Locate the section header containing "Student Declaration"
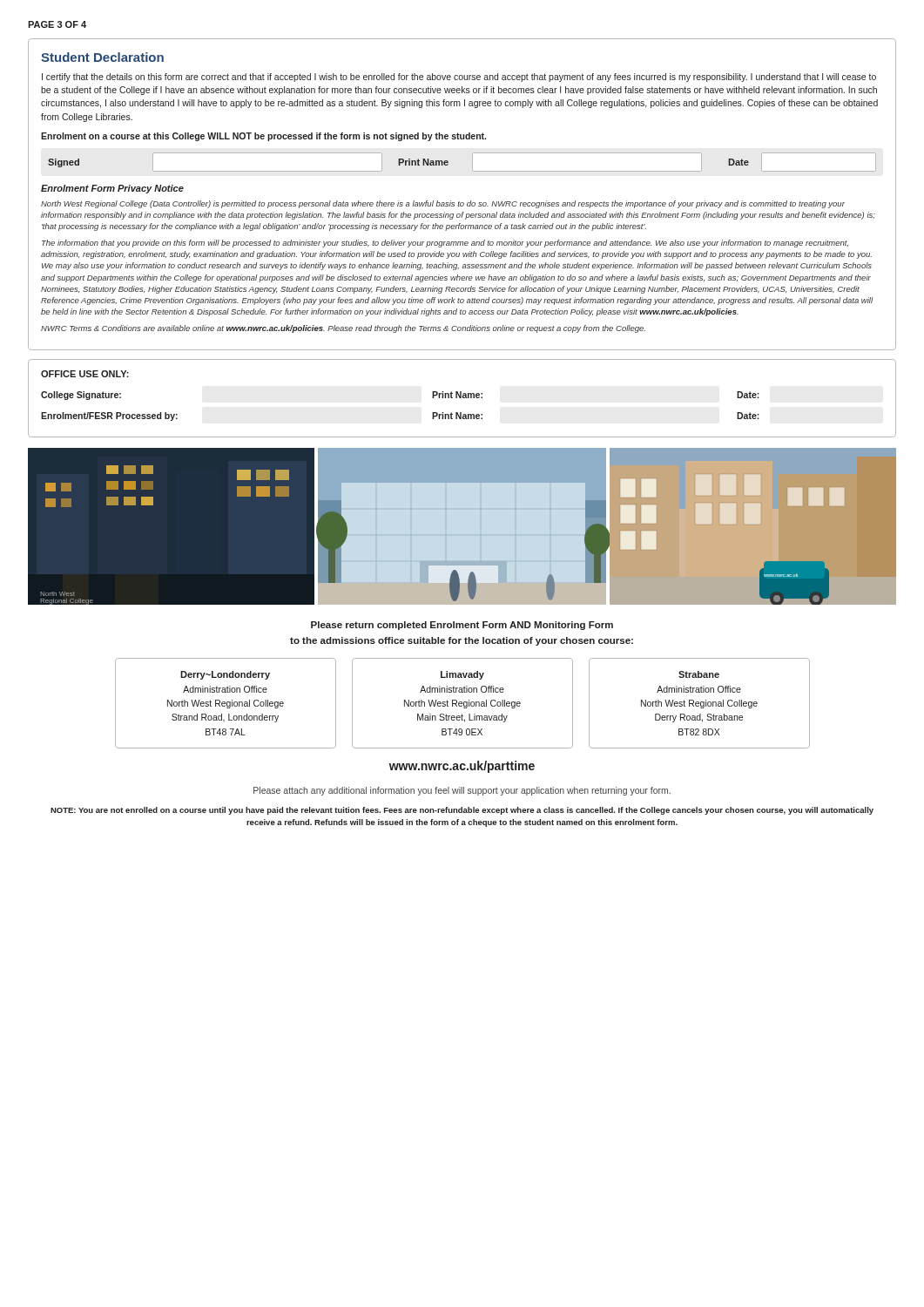Image resolution: width=924 pixels, height=1307 pixels. click(x=103, y=57)
